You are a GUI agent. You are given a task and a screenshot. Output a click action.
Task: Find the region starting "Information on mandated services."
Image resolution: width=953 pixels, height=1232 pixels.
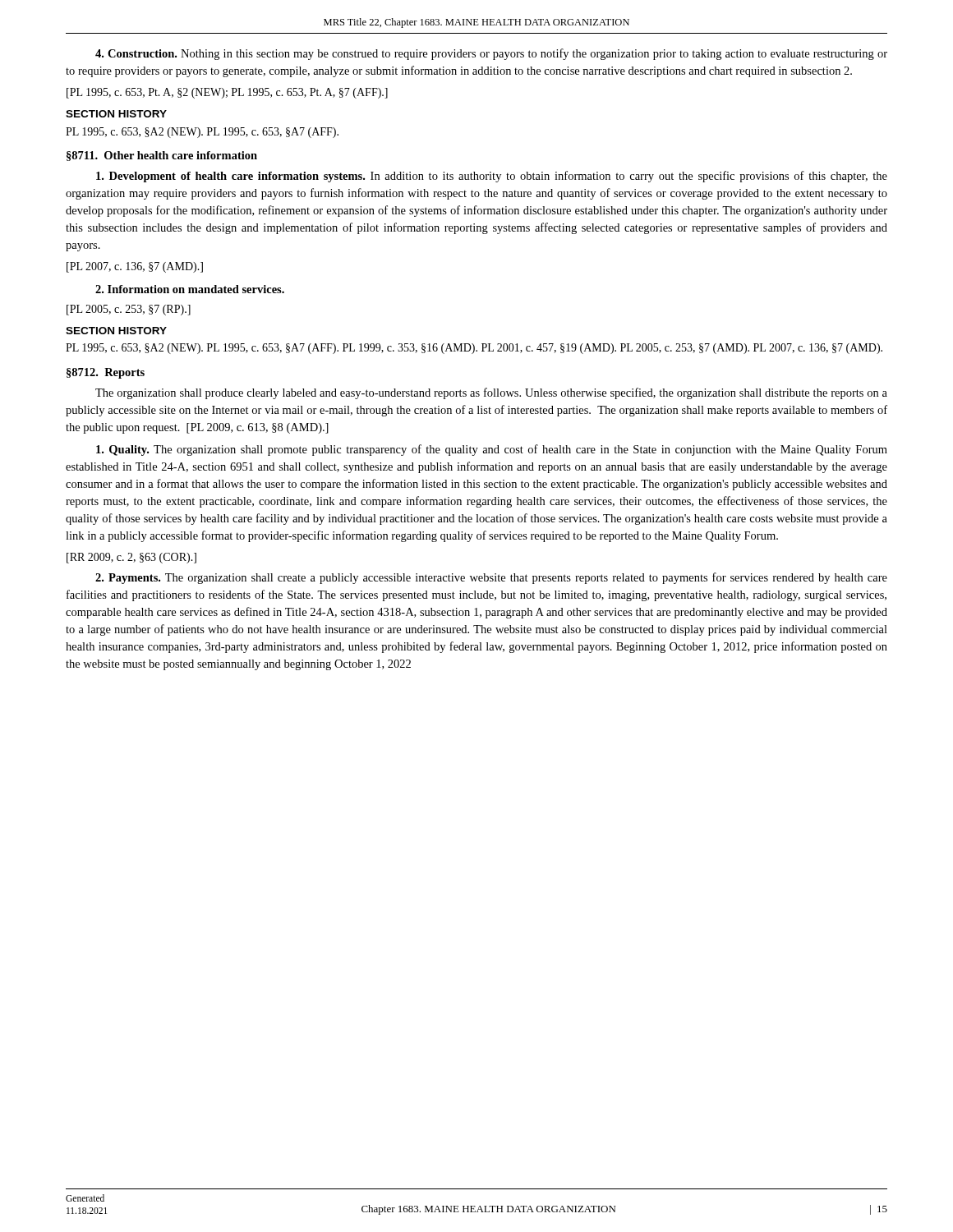click(190, 289)
